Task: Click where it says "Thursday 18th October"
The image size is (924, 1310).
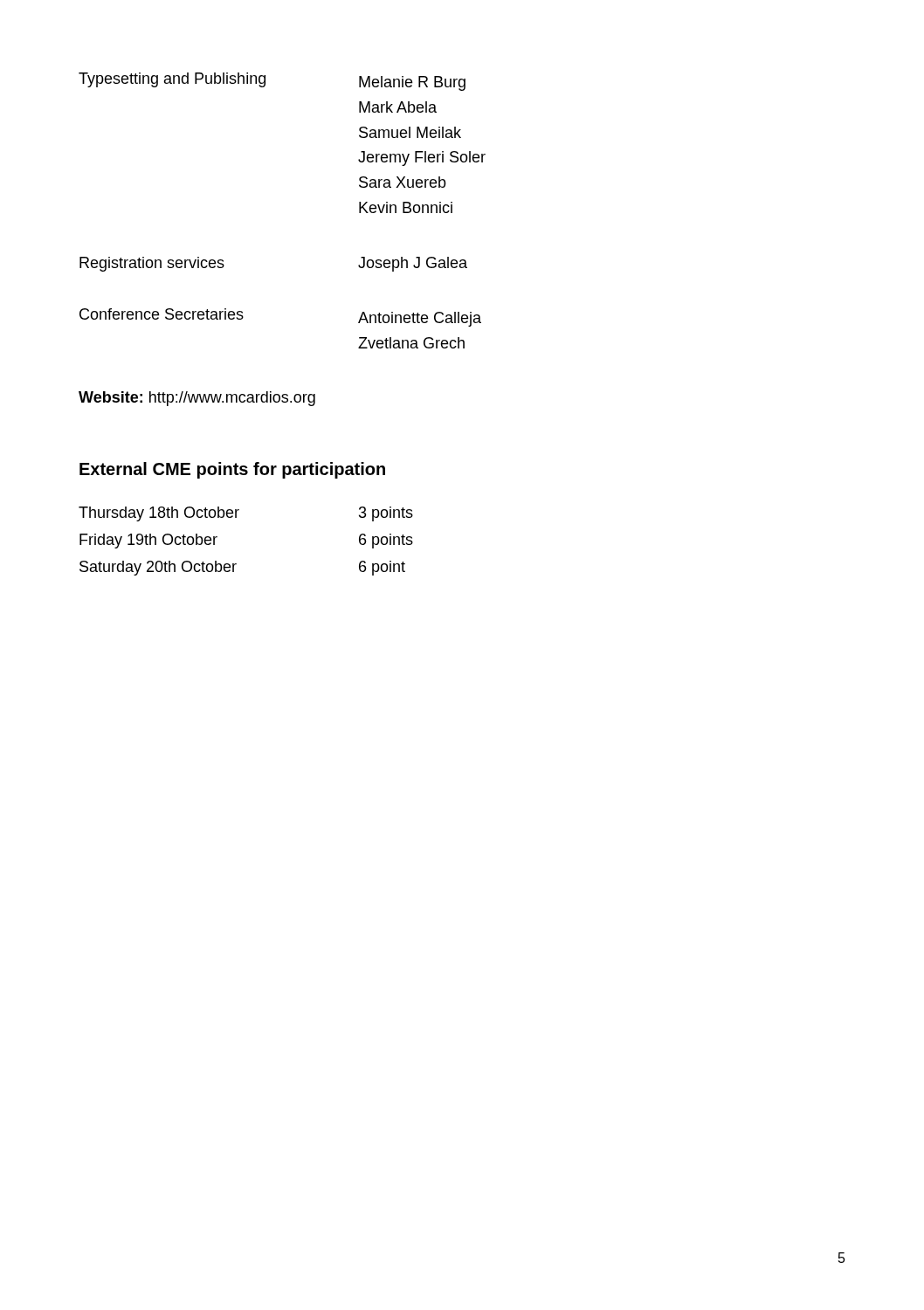Action: (159, 513)
